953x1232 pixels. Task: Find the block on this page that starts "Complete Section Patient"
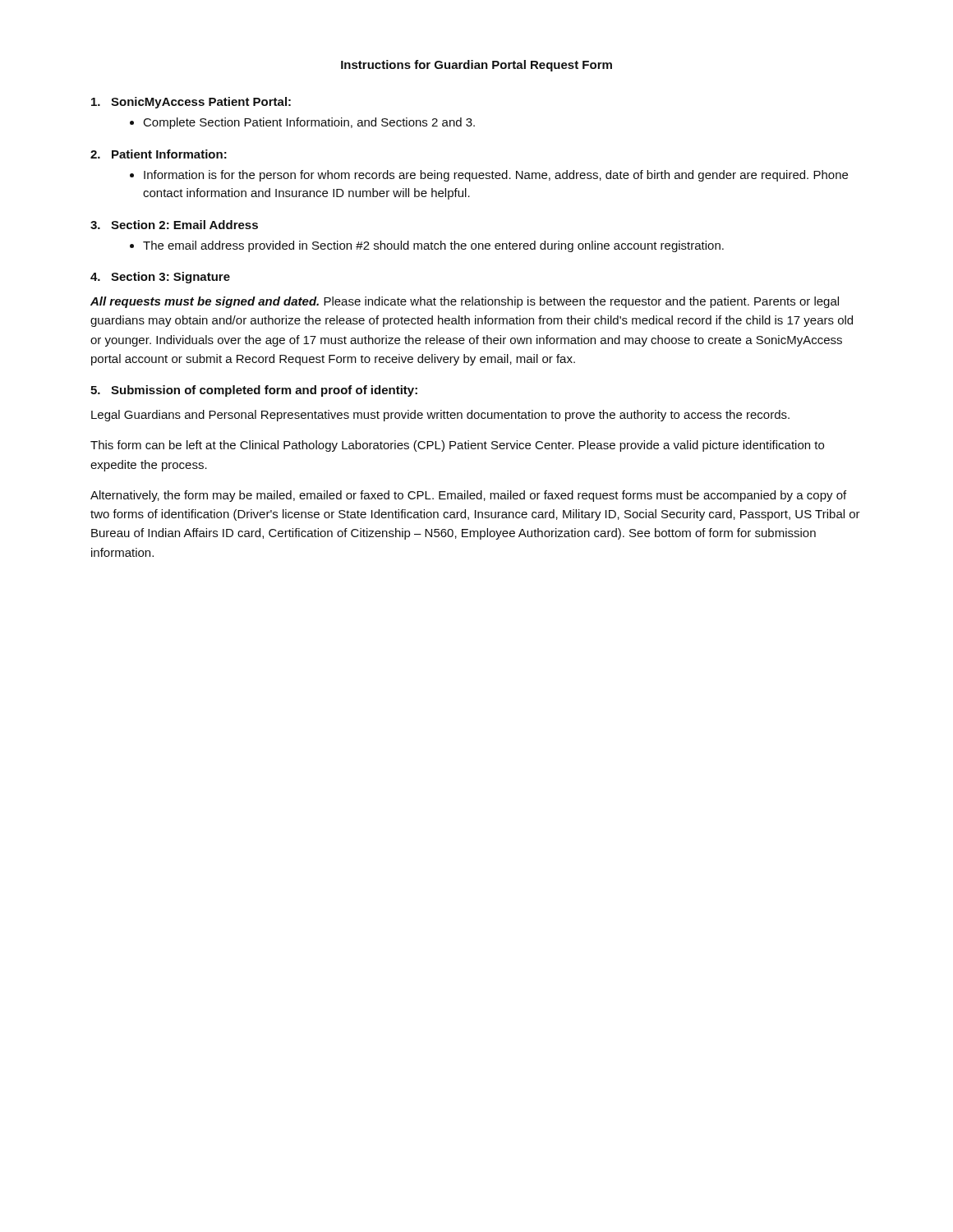pyautogui.click(x=309, y=122)
